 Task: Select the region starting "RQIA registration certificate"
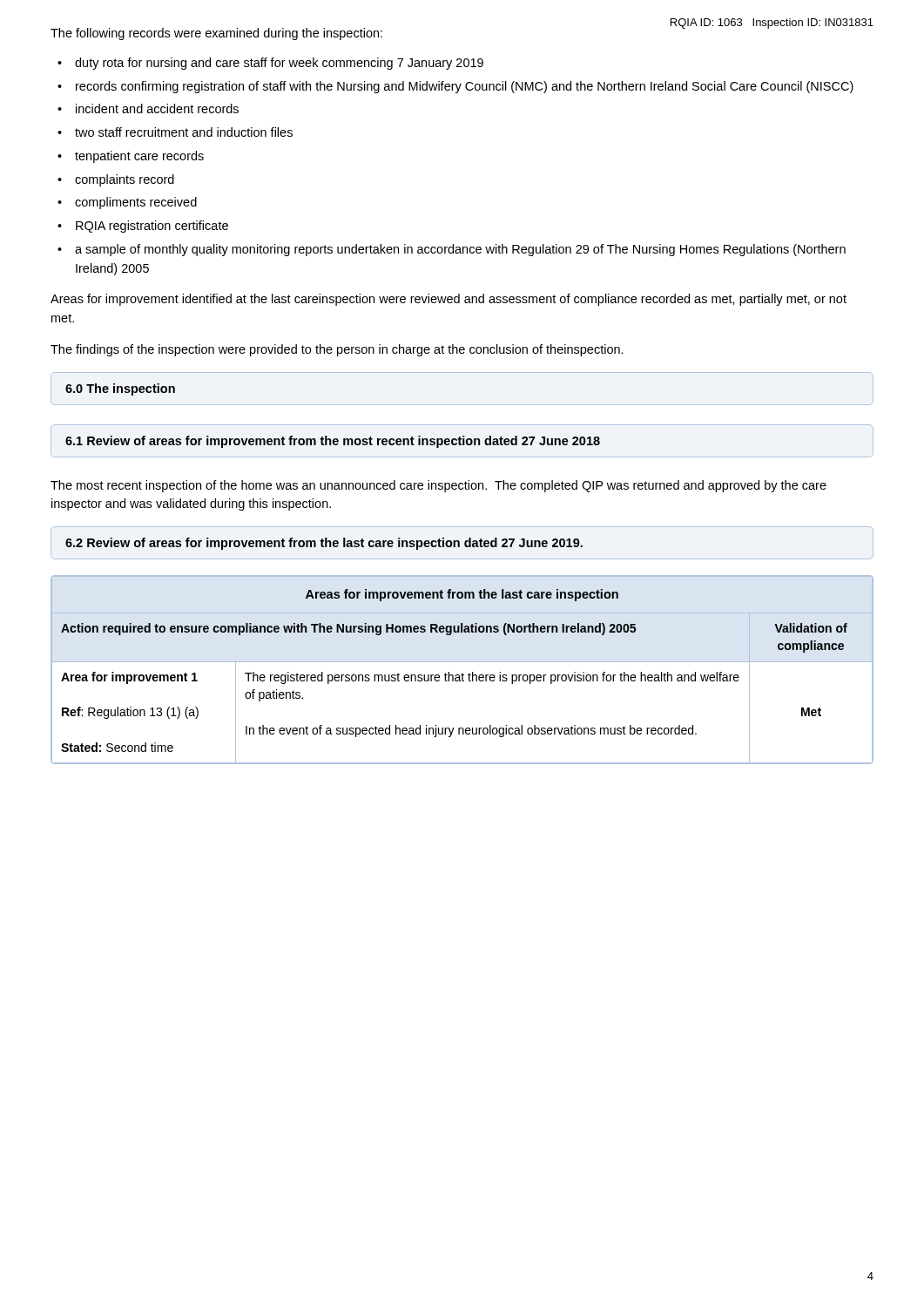tap(152, 226)
